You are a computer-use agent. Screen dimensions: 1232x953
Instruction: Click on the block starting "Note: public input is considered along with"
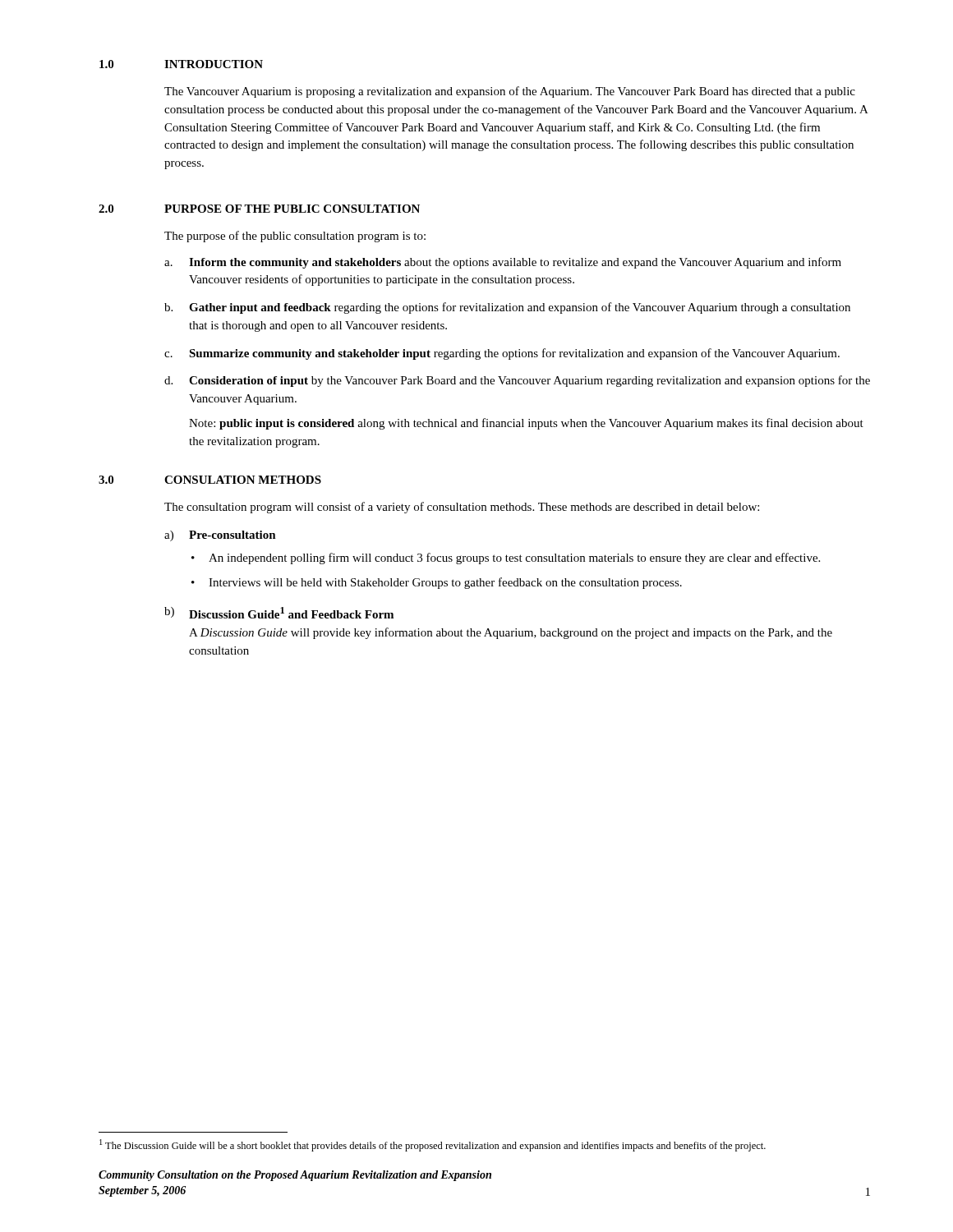point(526,432)
